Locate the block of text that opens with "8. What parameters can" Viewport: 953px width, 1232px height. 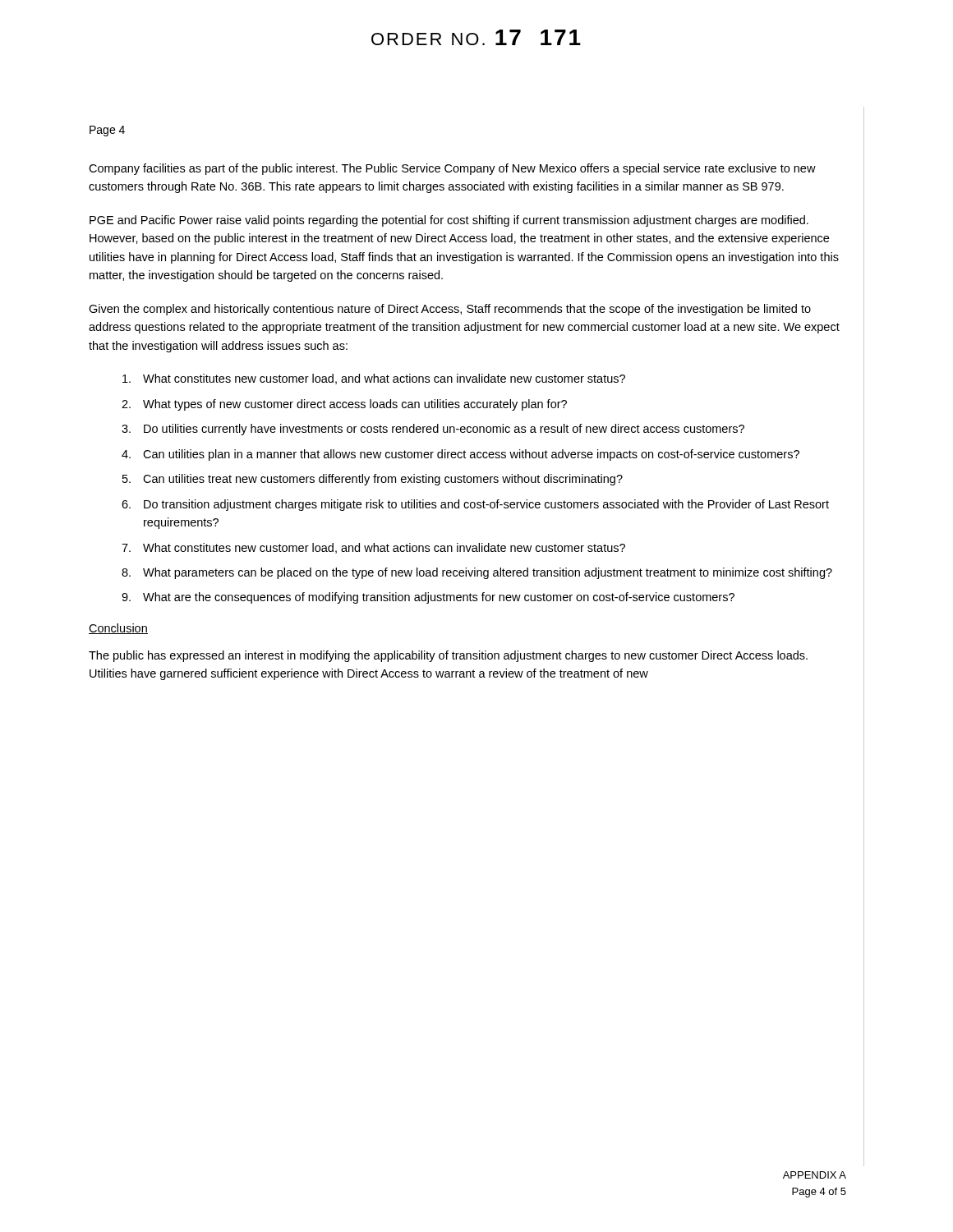tap(477, 573)
